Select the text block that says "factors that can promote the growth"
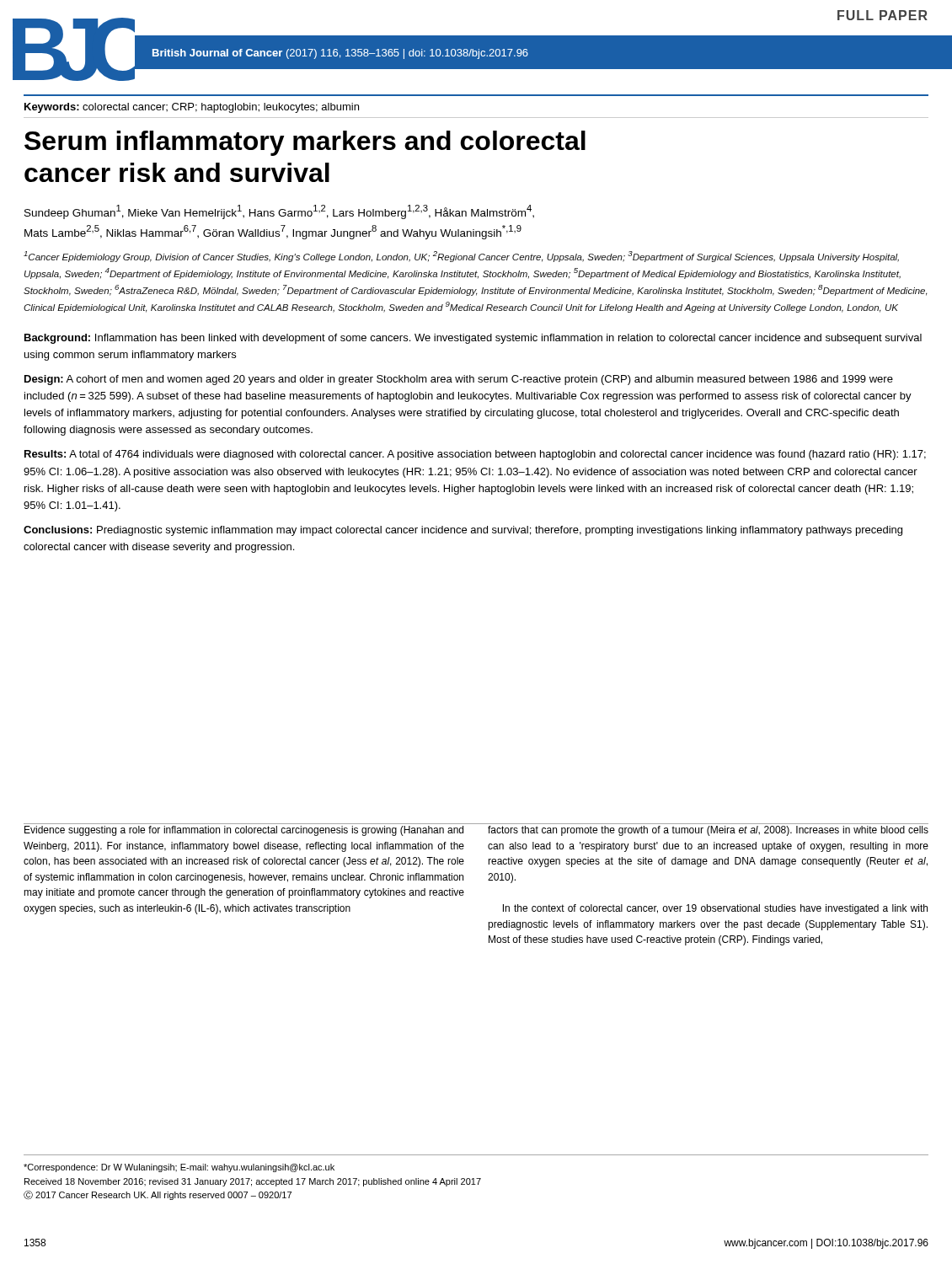Image resolution: width=952 pixels, height=1264 pixels. point(708,831)
